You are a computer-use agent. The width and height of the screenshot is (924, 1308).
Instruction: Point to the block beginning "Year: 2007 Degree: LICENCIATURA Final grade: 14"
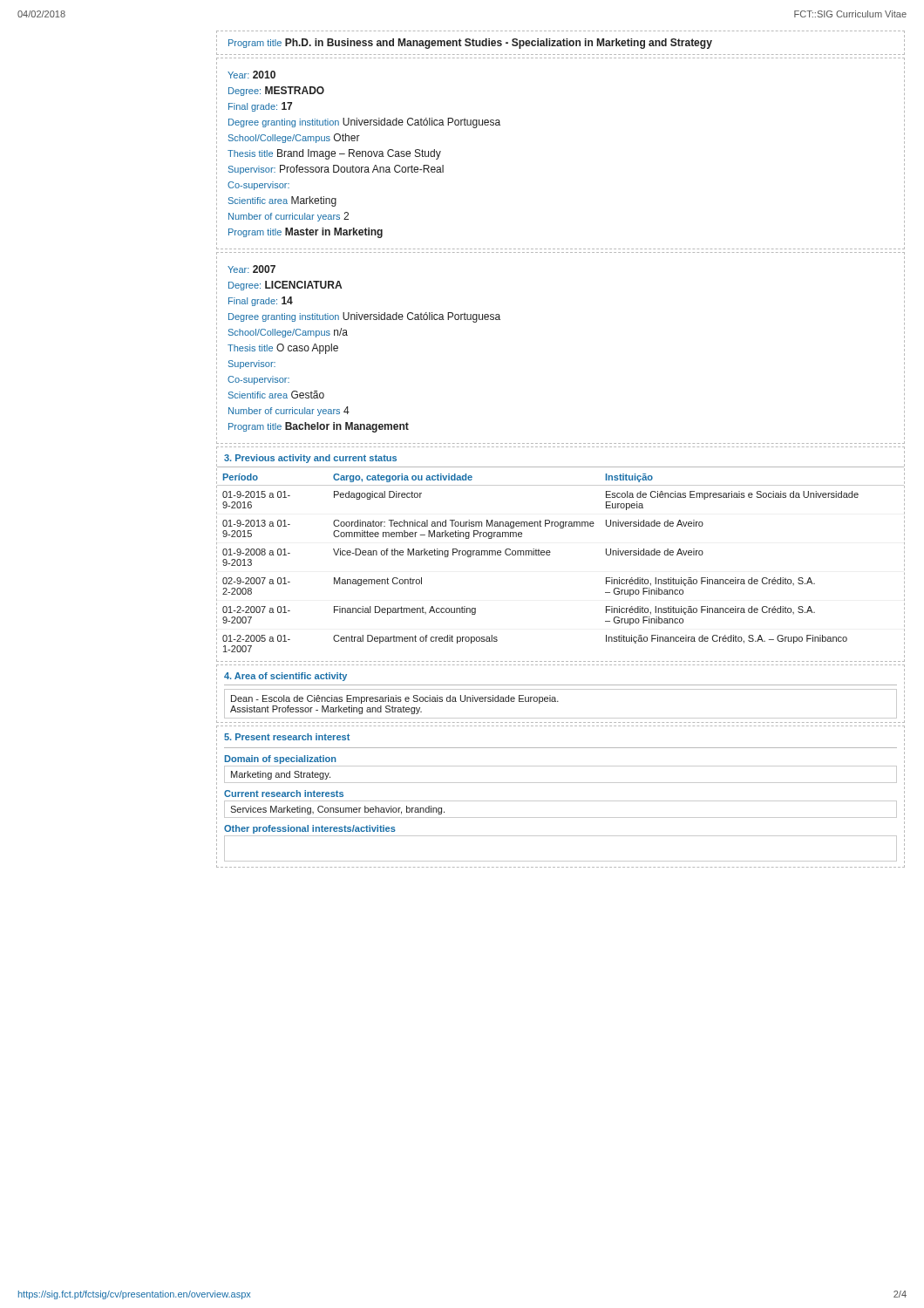(x=251, y=269)
